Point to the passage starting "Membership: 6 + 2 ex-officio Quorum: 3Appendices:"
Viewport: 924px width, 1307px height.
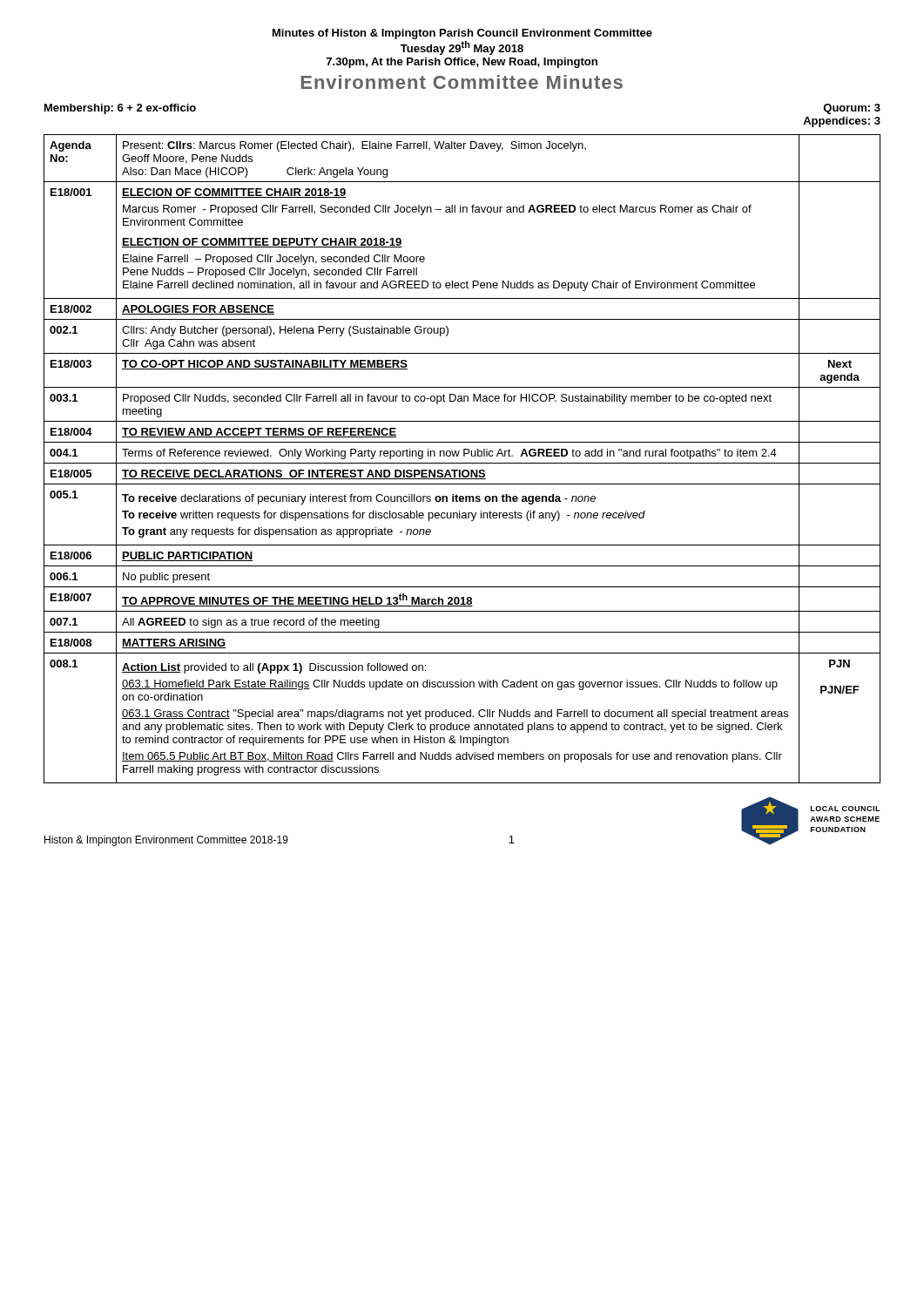(121, 108)
